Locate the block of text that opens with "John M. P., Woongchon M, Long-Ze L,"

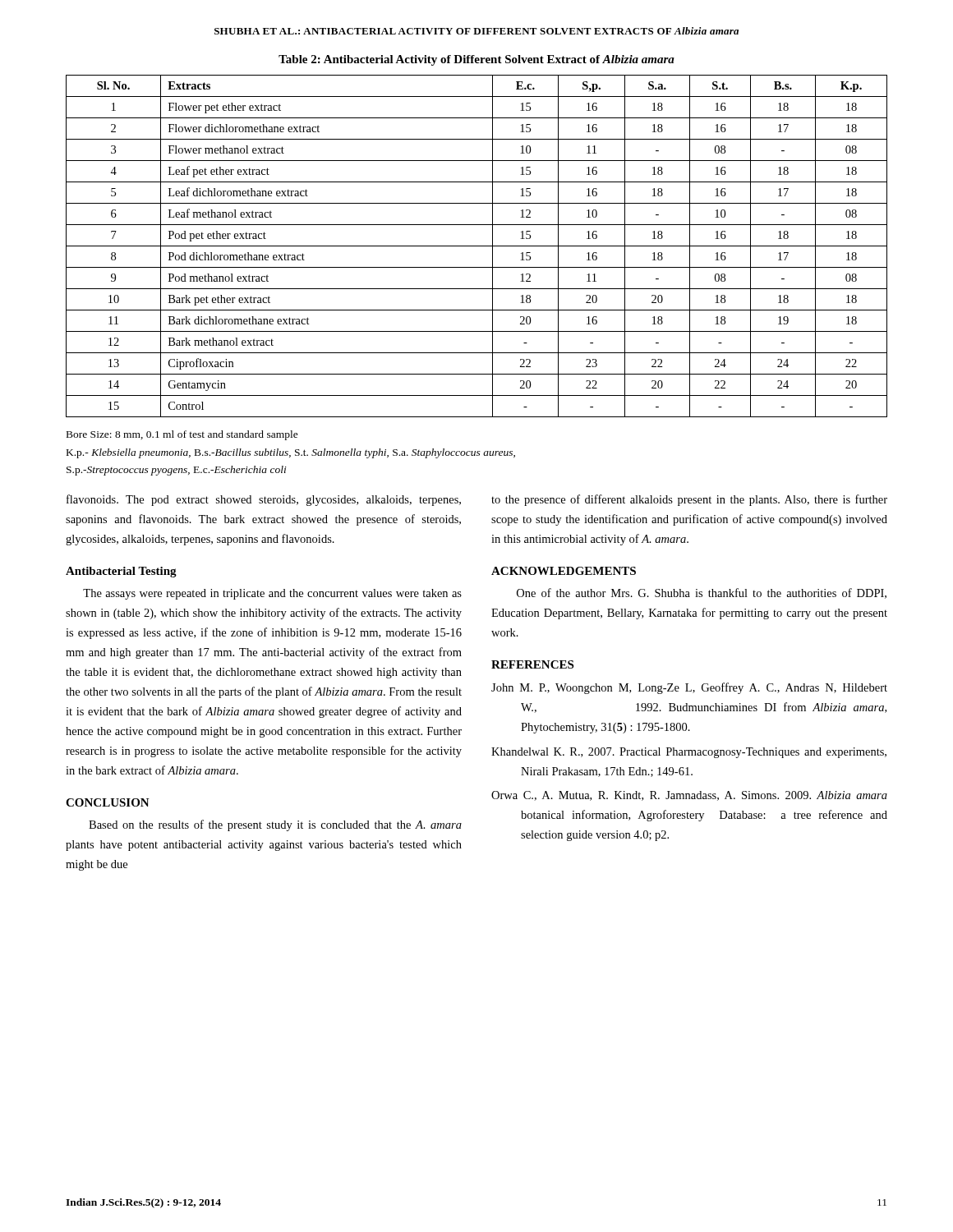click(689, 707)
